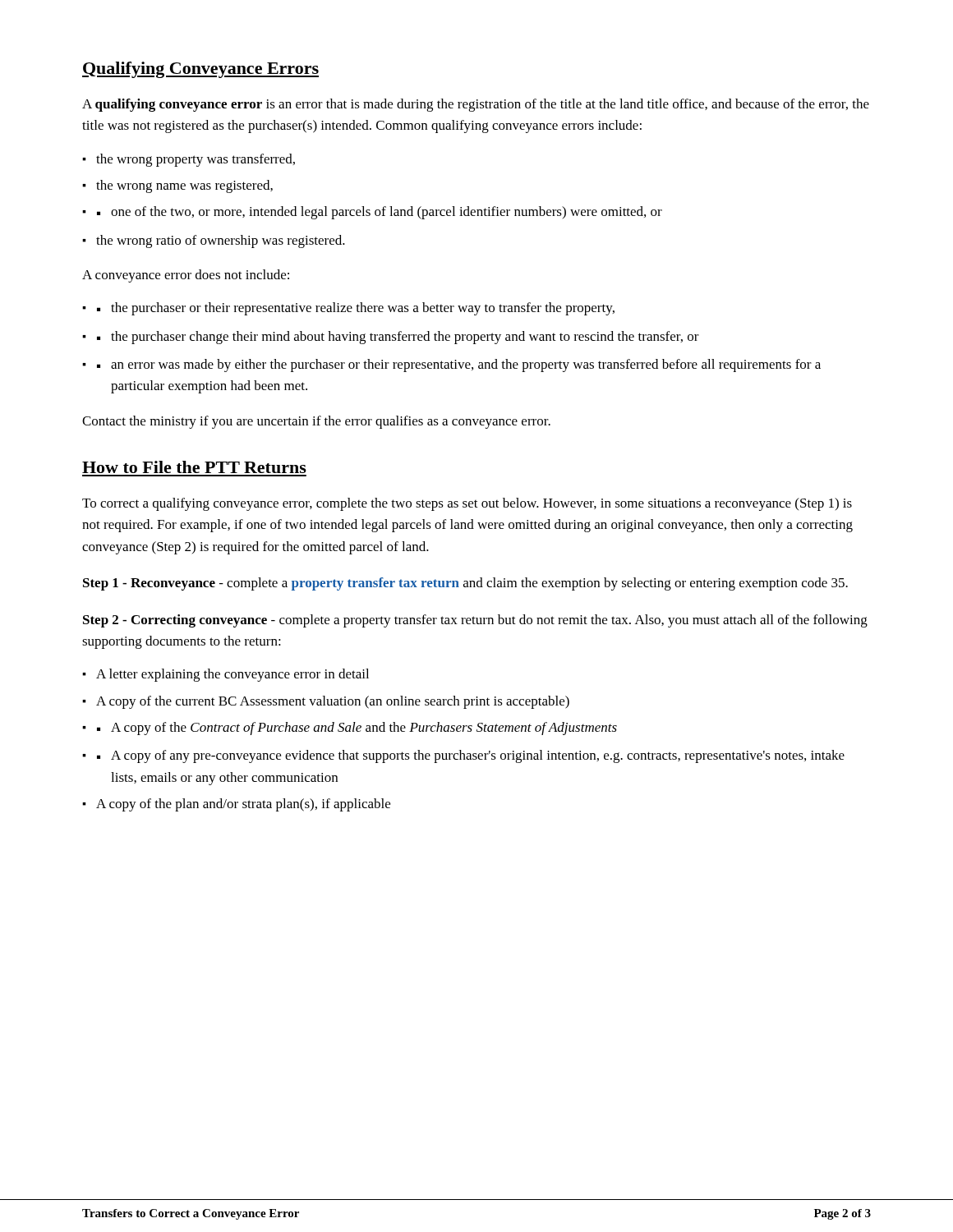Click on the text starting "A letter explaining the"

233,674
